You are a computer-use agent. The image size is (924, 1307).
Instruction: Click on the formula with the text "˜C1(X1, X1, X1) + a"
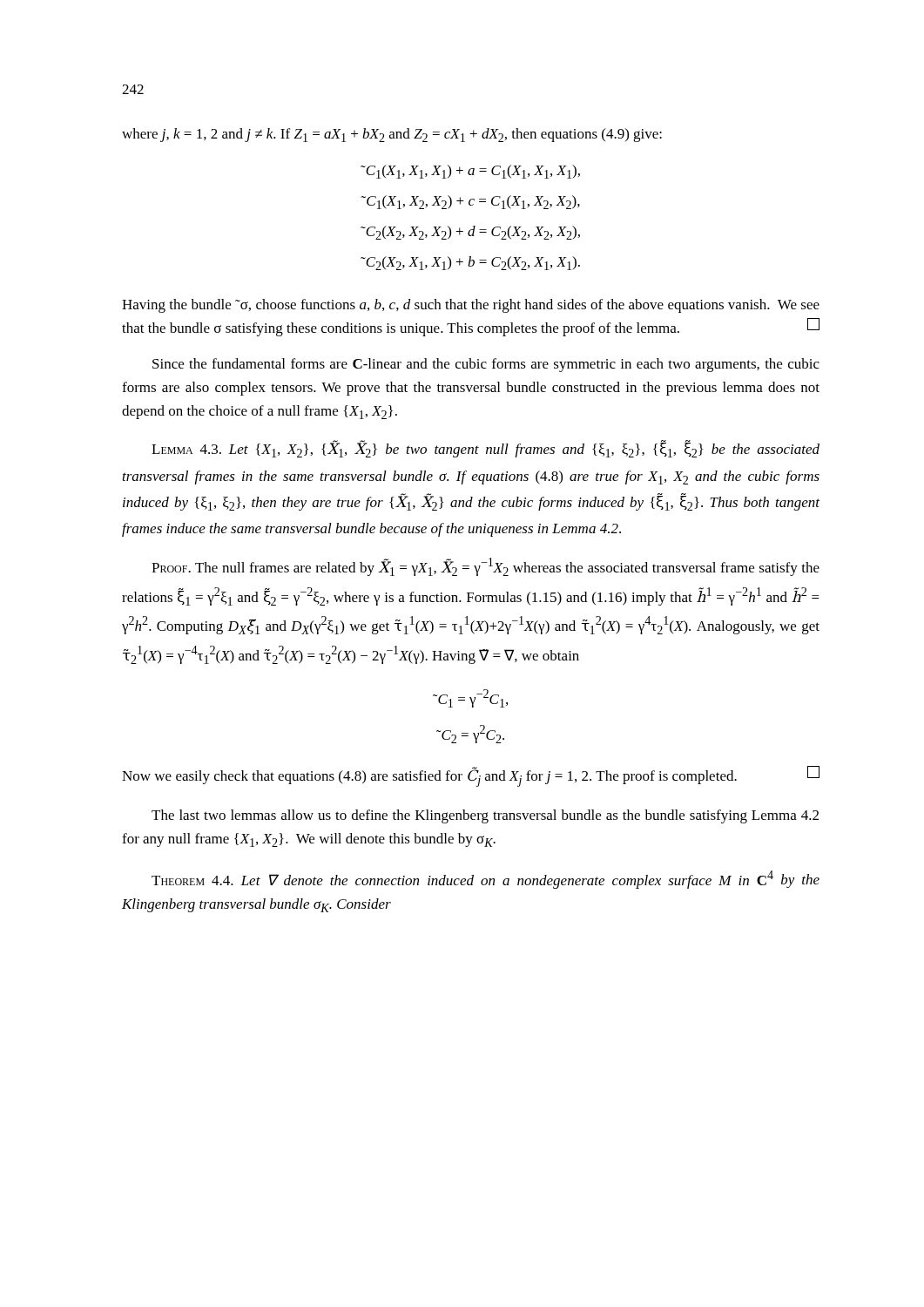click(471, 218)
